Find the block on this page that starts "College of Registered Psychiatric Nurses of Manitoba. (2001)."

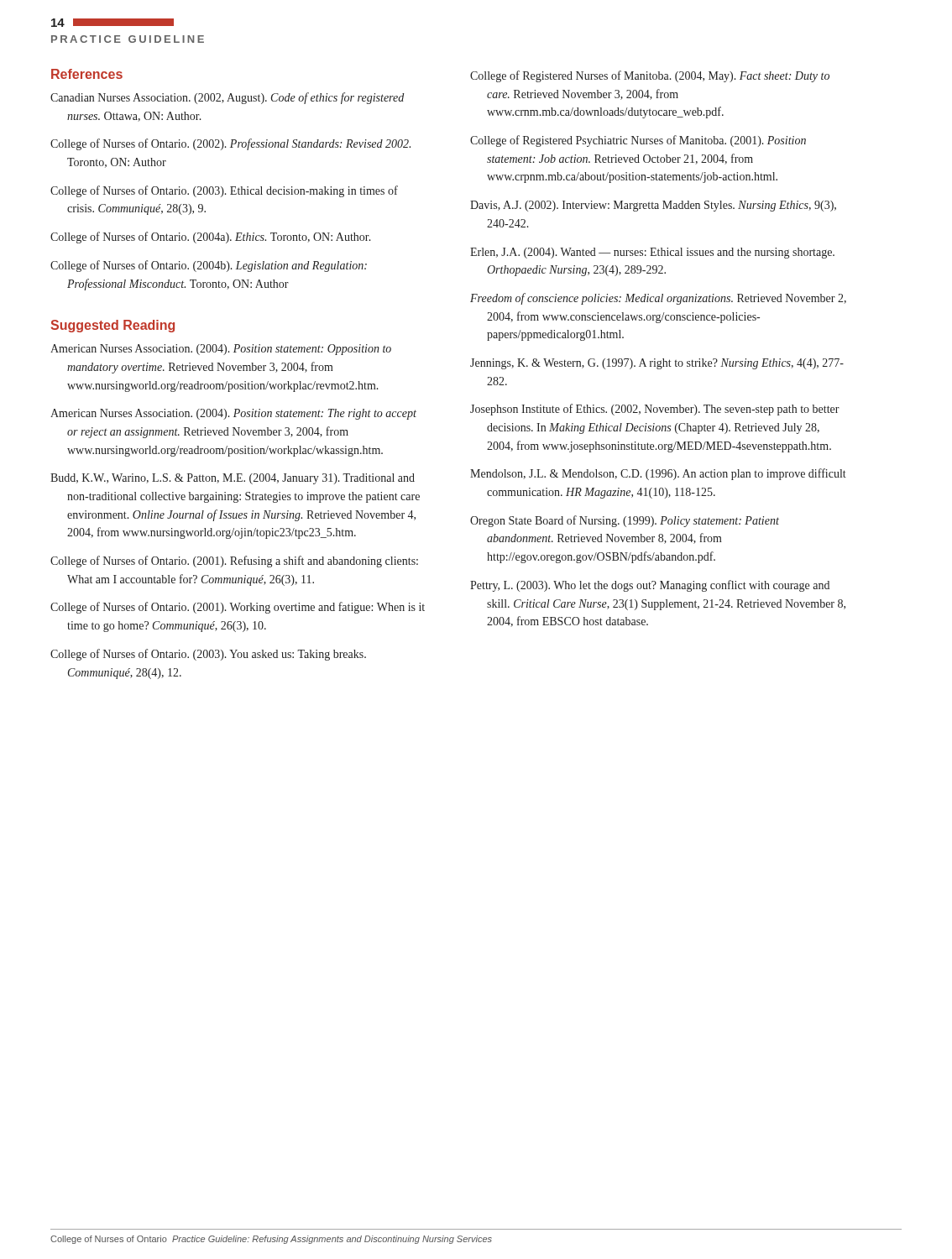pos(638,159)
